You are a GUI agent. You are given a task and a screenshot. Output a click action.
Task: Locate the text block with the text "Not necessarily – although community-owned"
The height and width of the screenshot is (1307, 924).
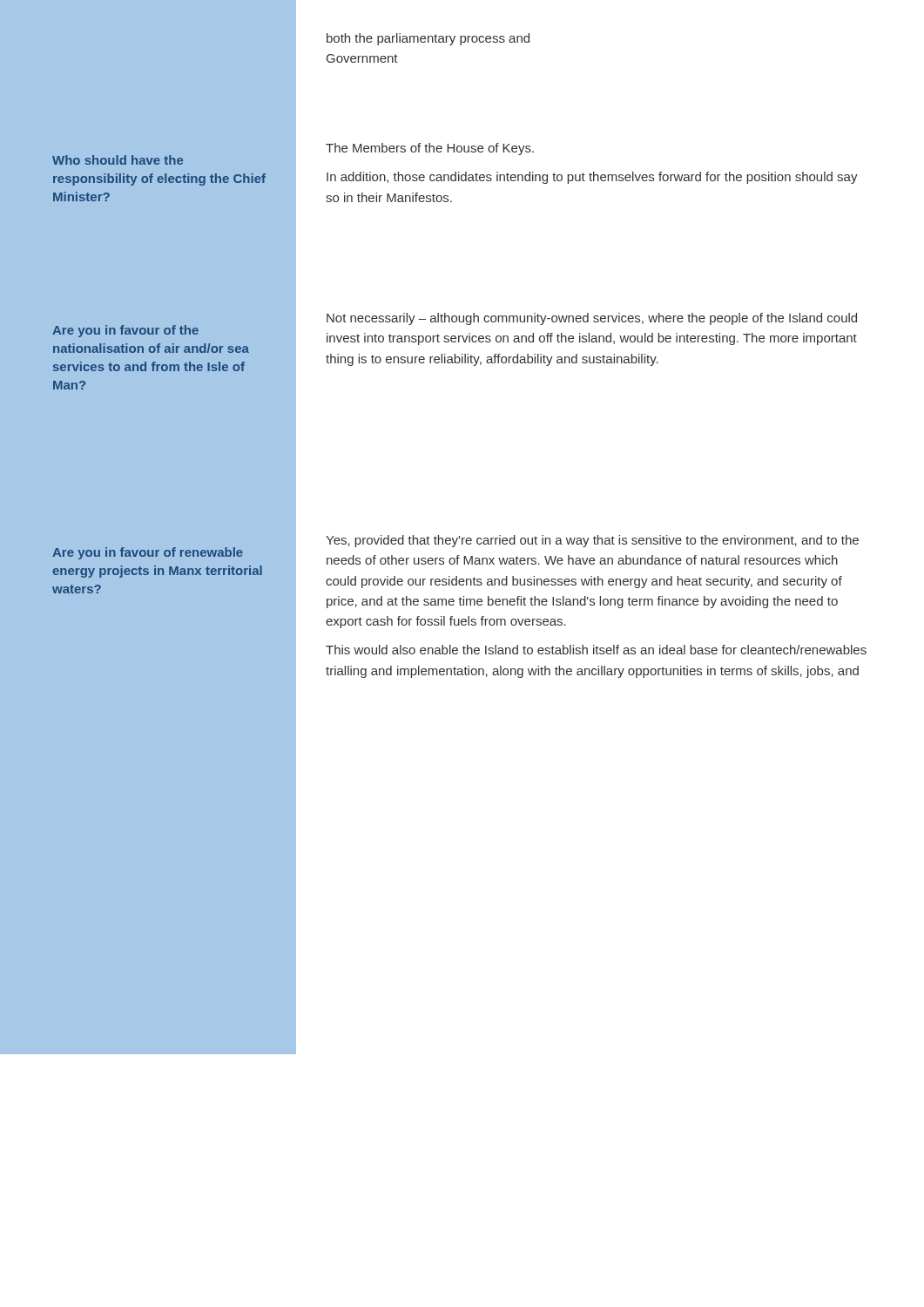tap(599, 338)
